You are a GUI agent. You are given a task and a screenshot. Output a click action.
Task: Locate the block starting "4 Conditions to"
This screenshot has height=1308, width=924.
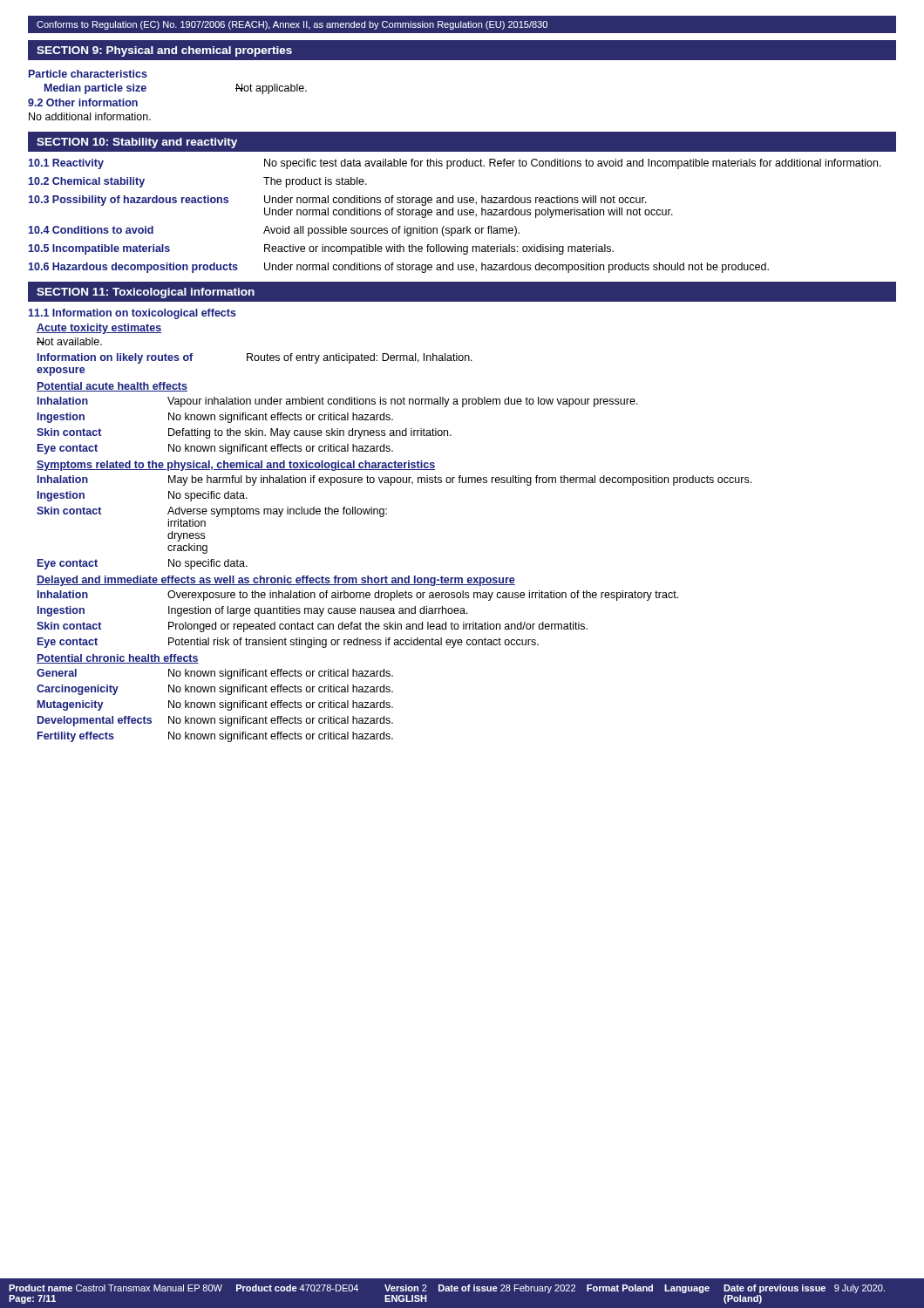[x=462, y=230]
